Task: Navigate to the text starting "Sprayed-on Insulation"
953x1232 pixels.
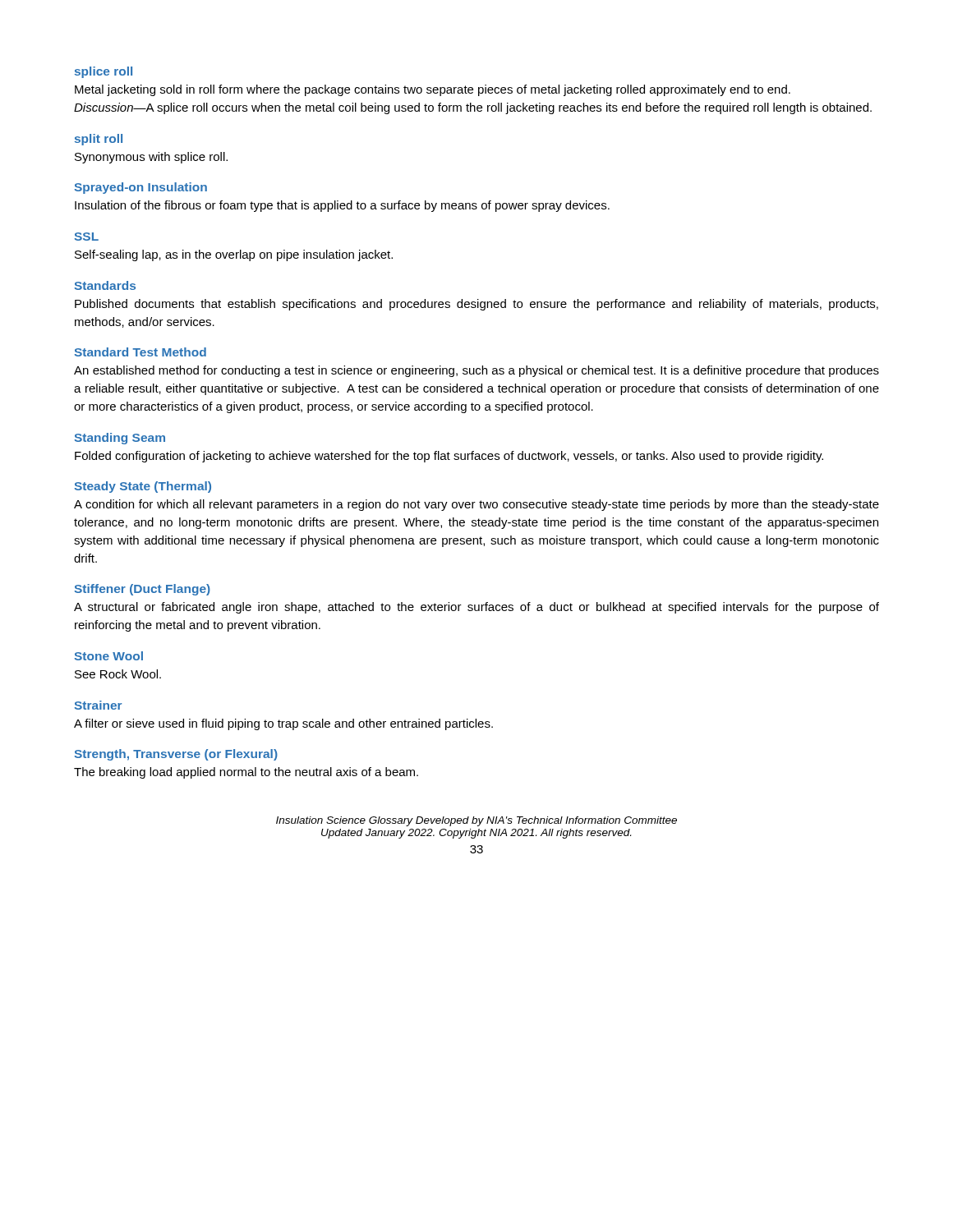Action: click(141, 187)
